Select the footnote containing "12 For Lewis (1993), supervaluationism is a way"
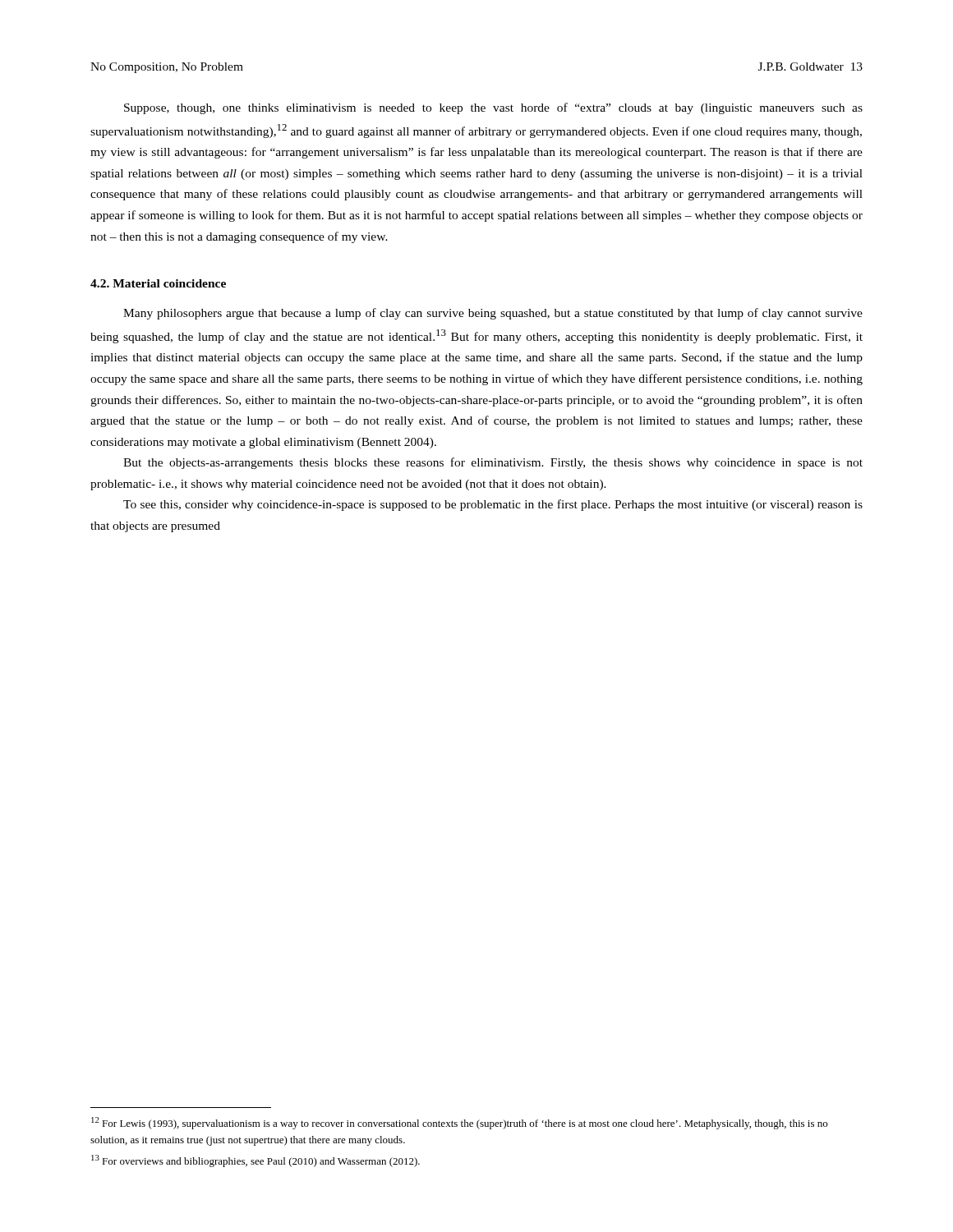 (459, 1130)
